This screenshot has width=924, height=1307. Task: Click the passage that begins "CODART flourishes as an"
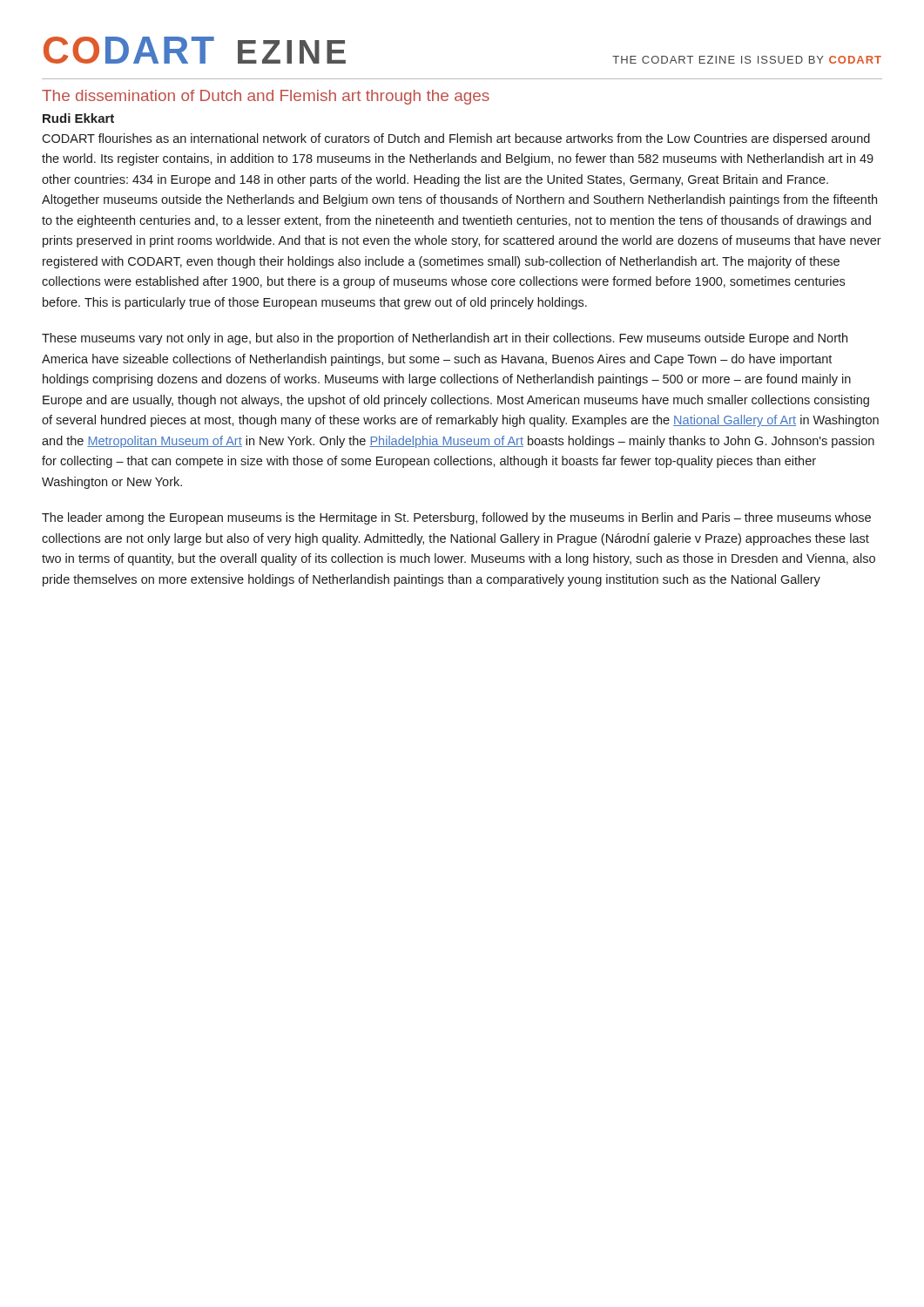[462, 359]
